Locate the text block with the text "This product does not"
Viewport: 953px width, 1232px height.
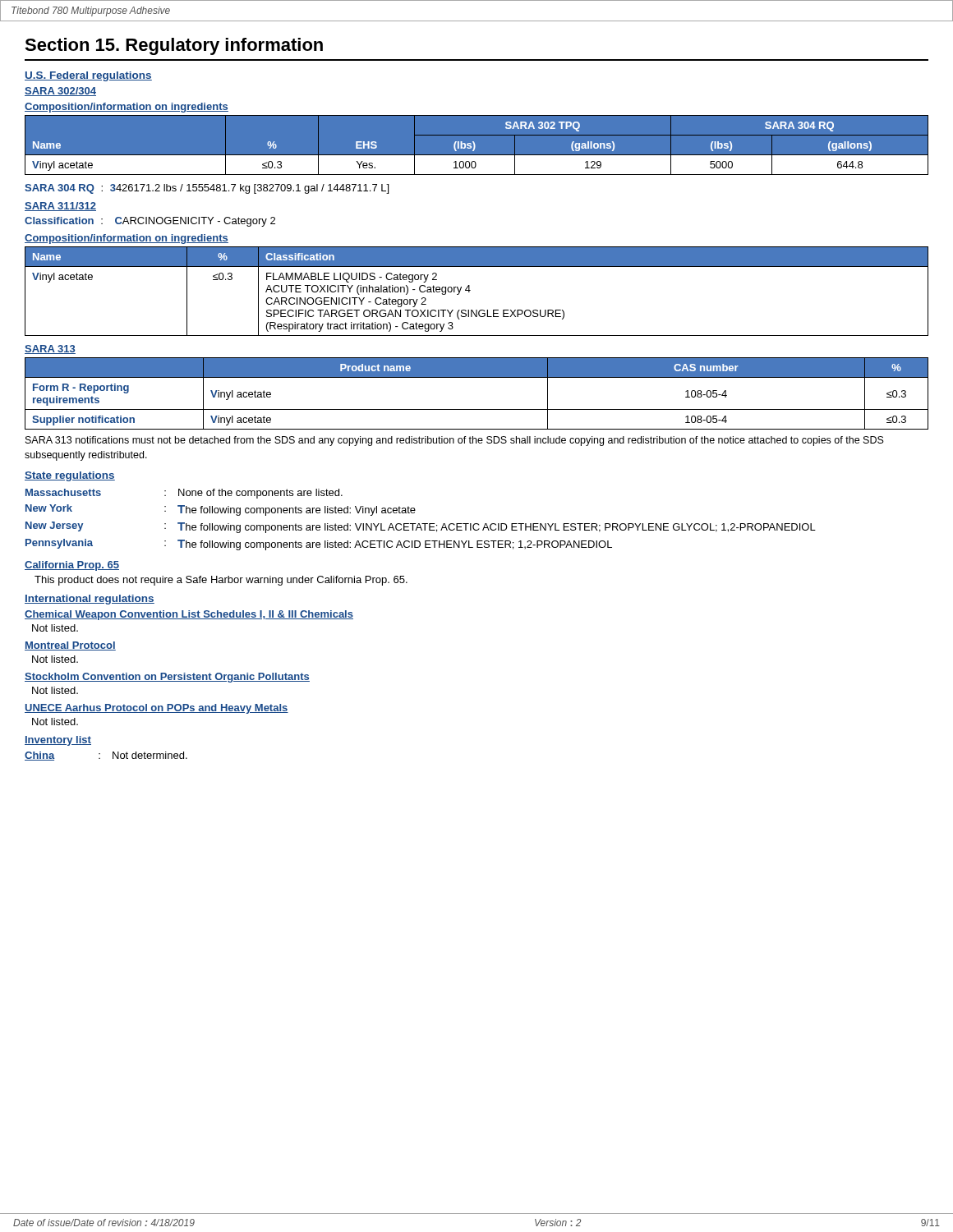[x=221, y=579]
